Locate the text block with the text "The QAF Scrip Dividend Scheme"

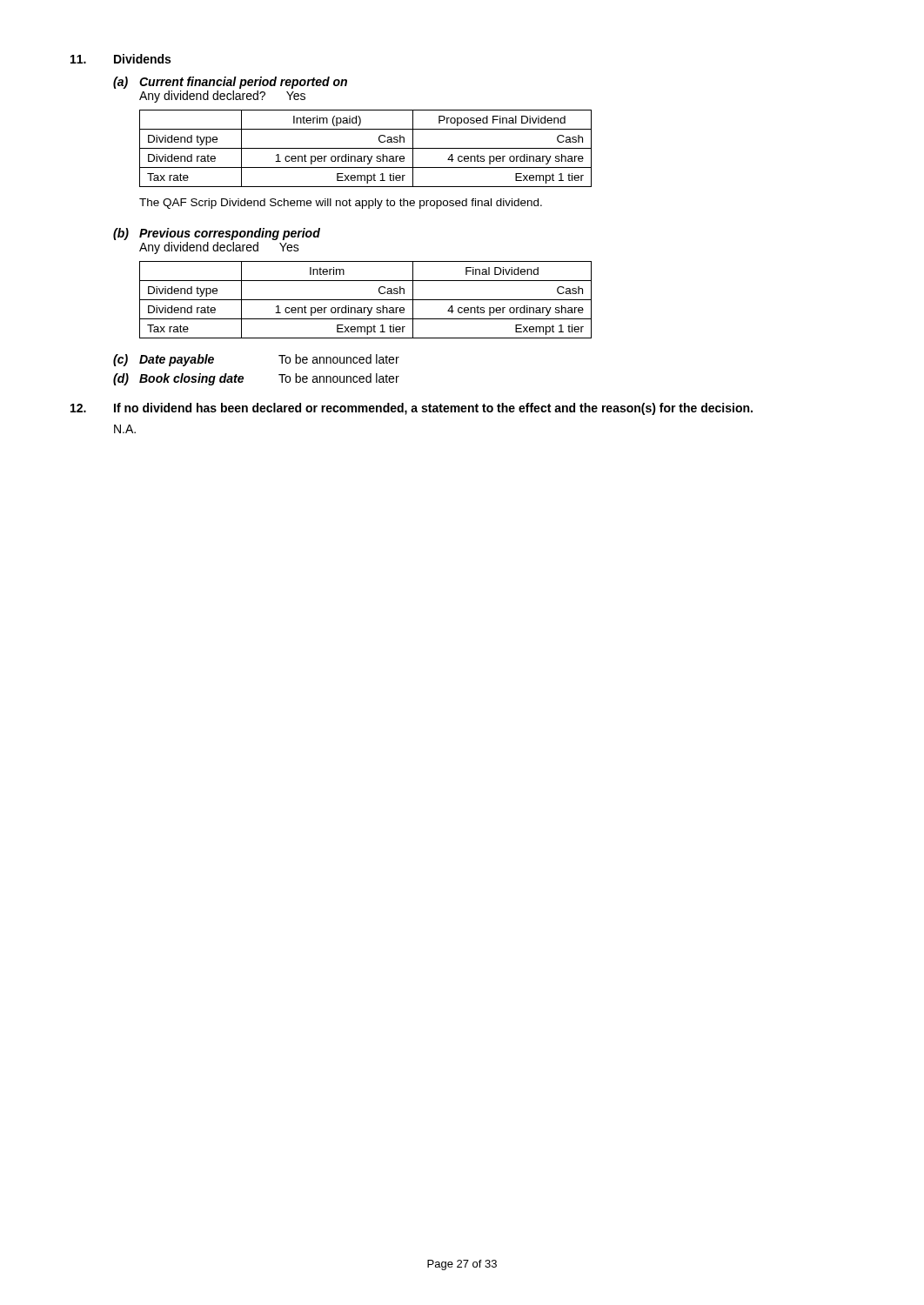pyautogui.click(x=341, y=202)
